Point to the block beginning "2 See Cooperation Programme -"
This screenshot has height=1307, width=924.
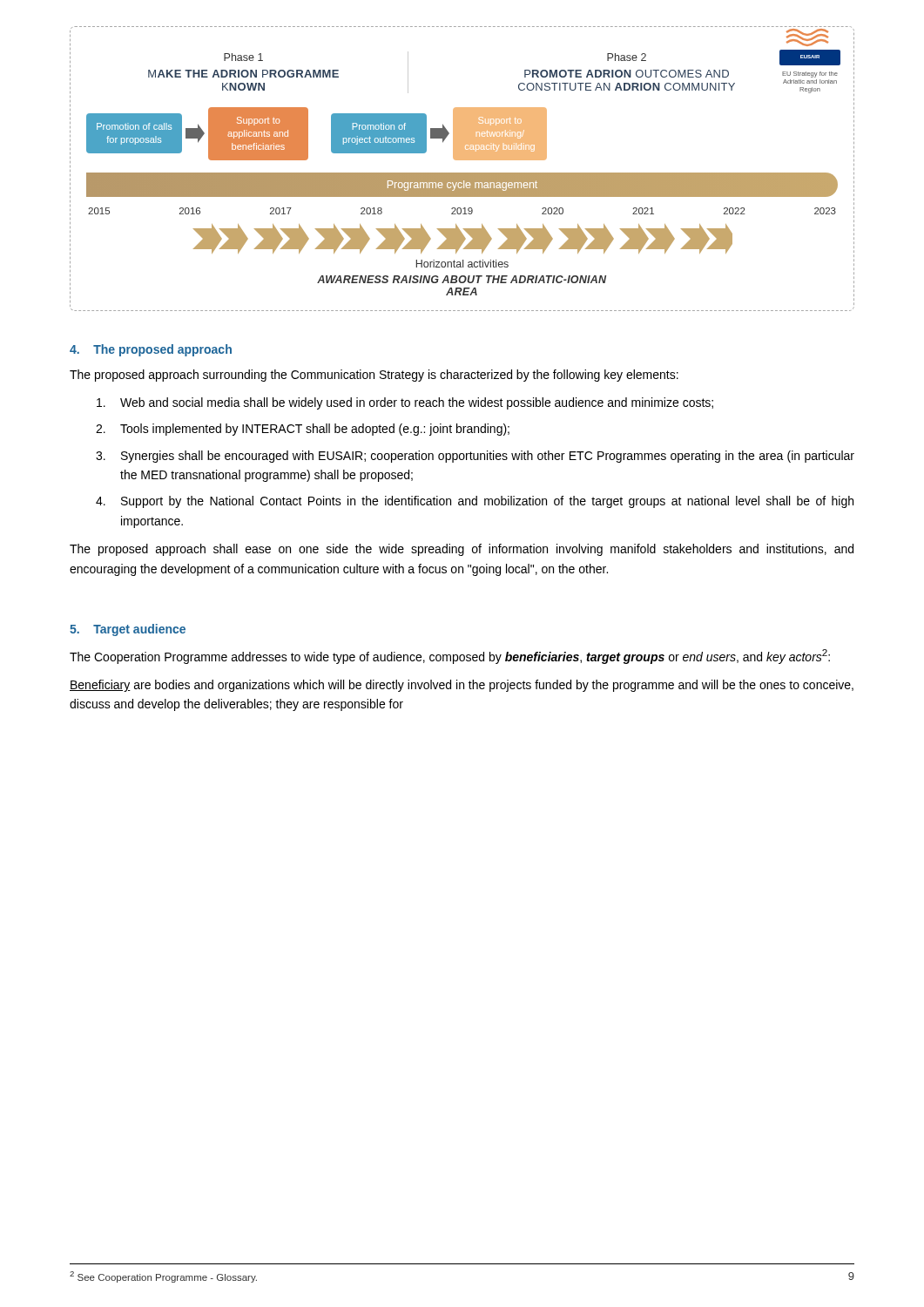(x=158, y=1278)
